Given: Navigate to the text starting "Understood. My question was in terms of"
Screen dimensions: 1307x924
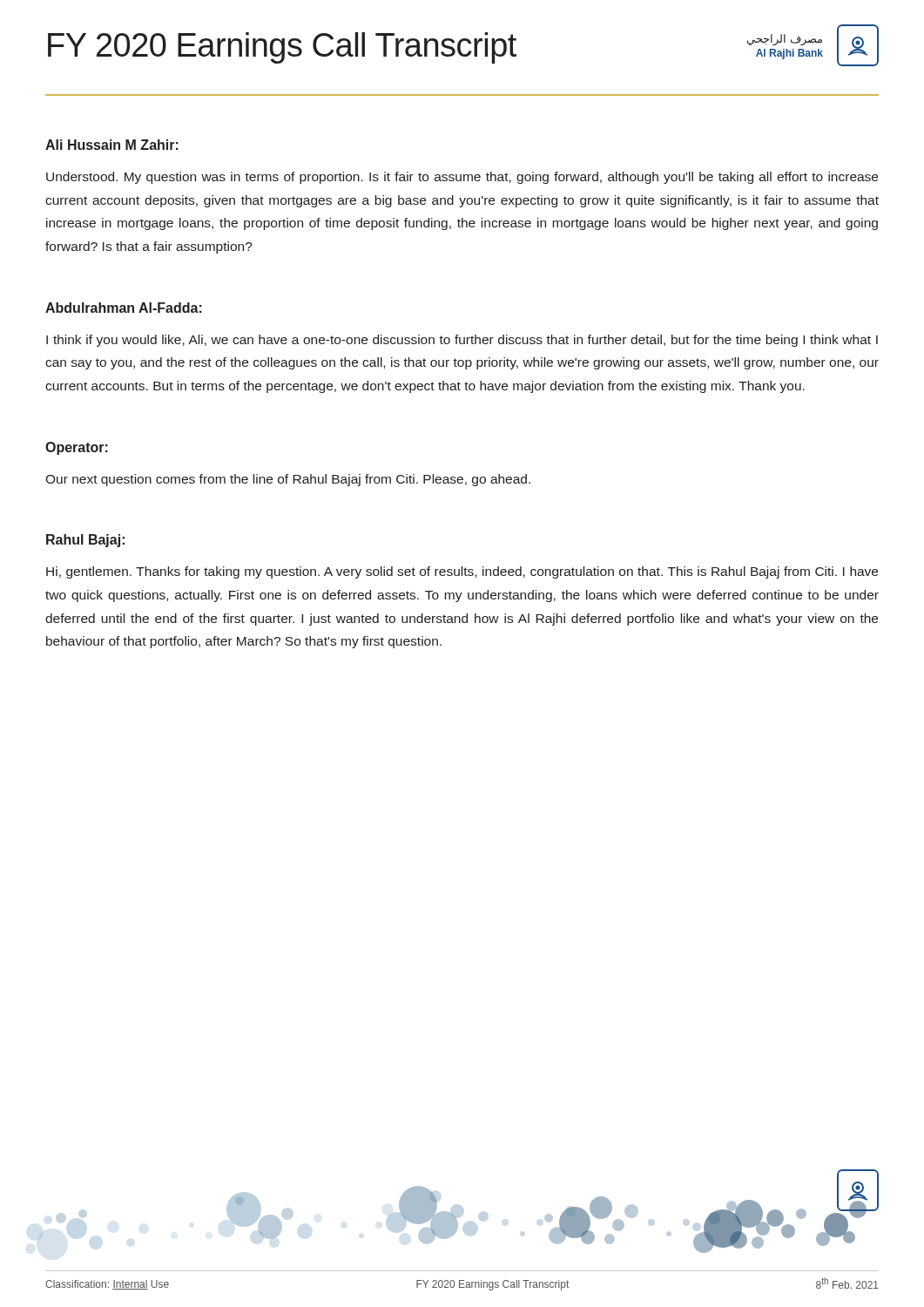Looking at the screenshot, I should point(462,212).
